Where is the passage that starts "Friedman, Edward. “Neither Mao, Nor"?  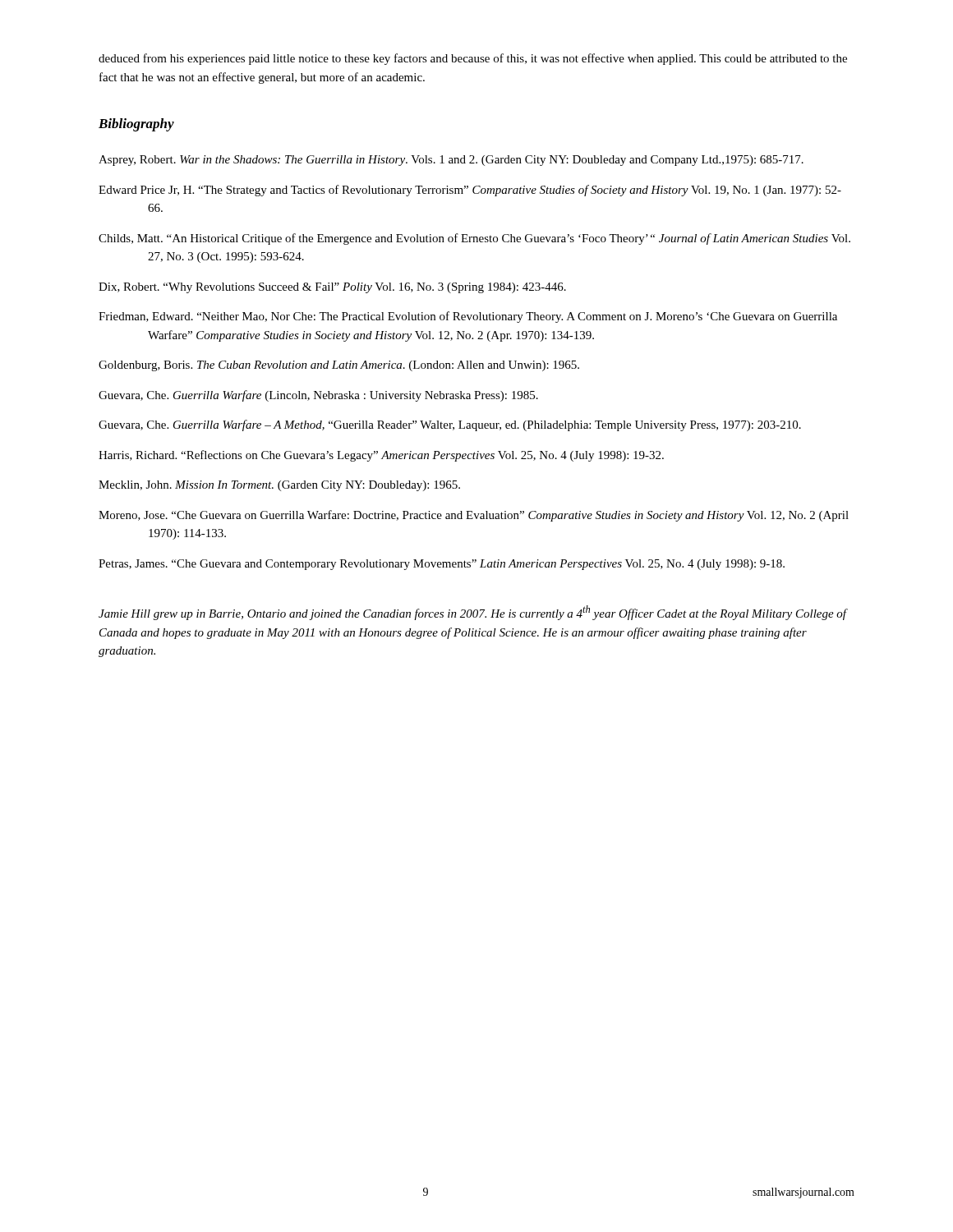point(468,325)
